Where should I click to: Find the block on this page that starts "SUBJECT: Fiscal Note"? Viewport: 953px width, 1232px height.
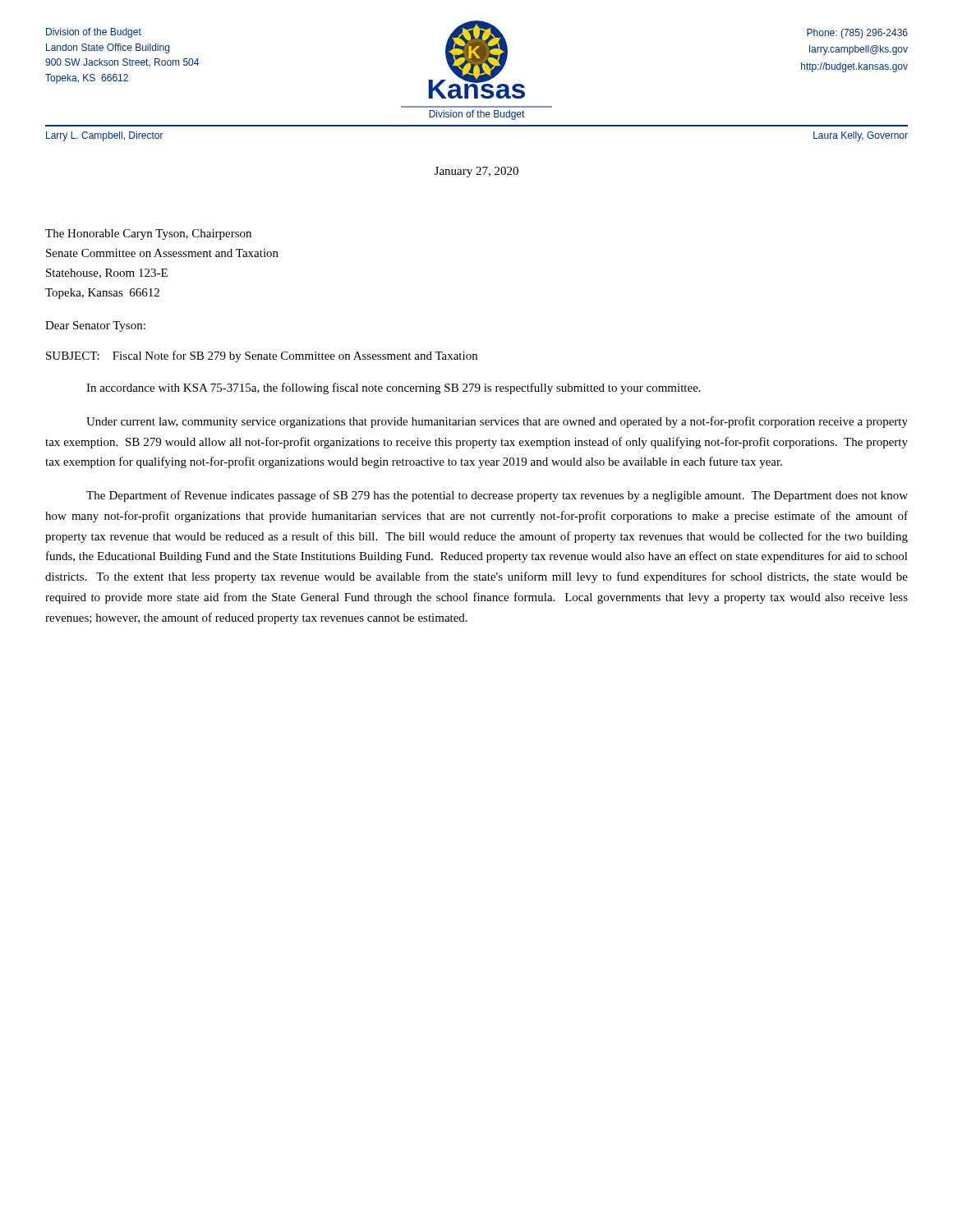262,356
